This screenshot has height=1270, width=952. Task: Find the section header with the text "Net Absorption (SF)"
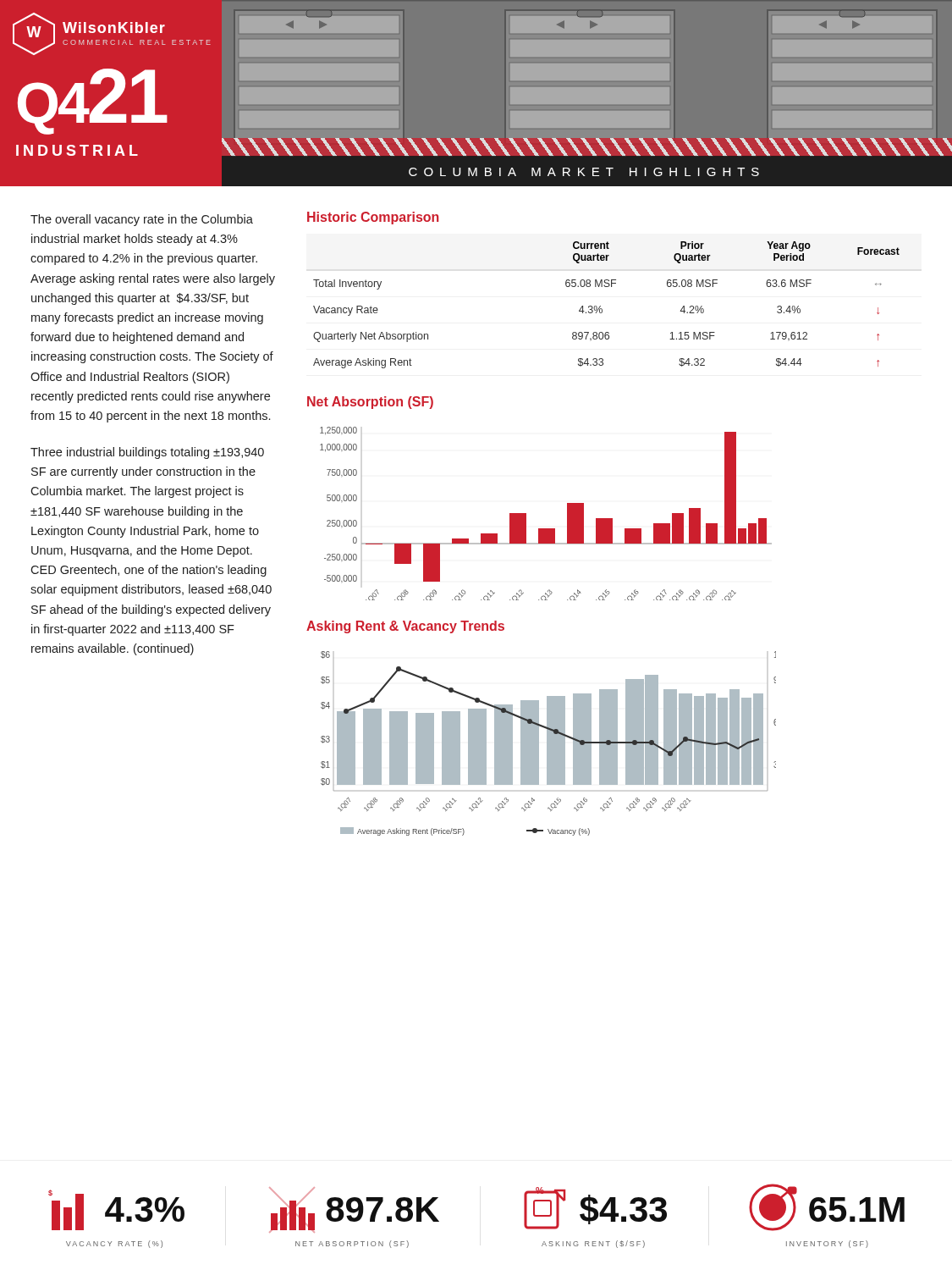[370, 402]
